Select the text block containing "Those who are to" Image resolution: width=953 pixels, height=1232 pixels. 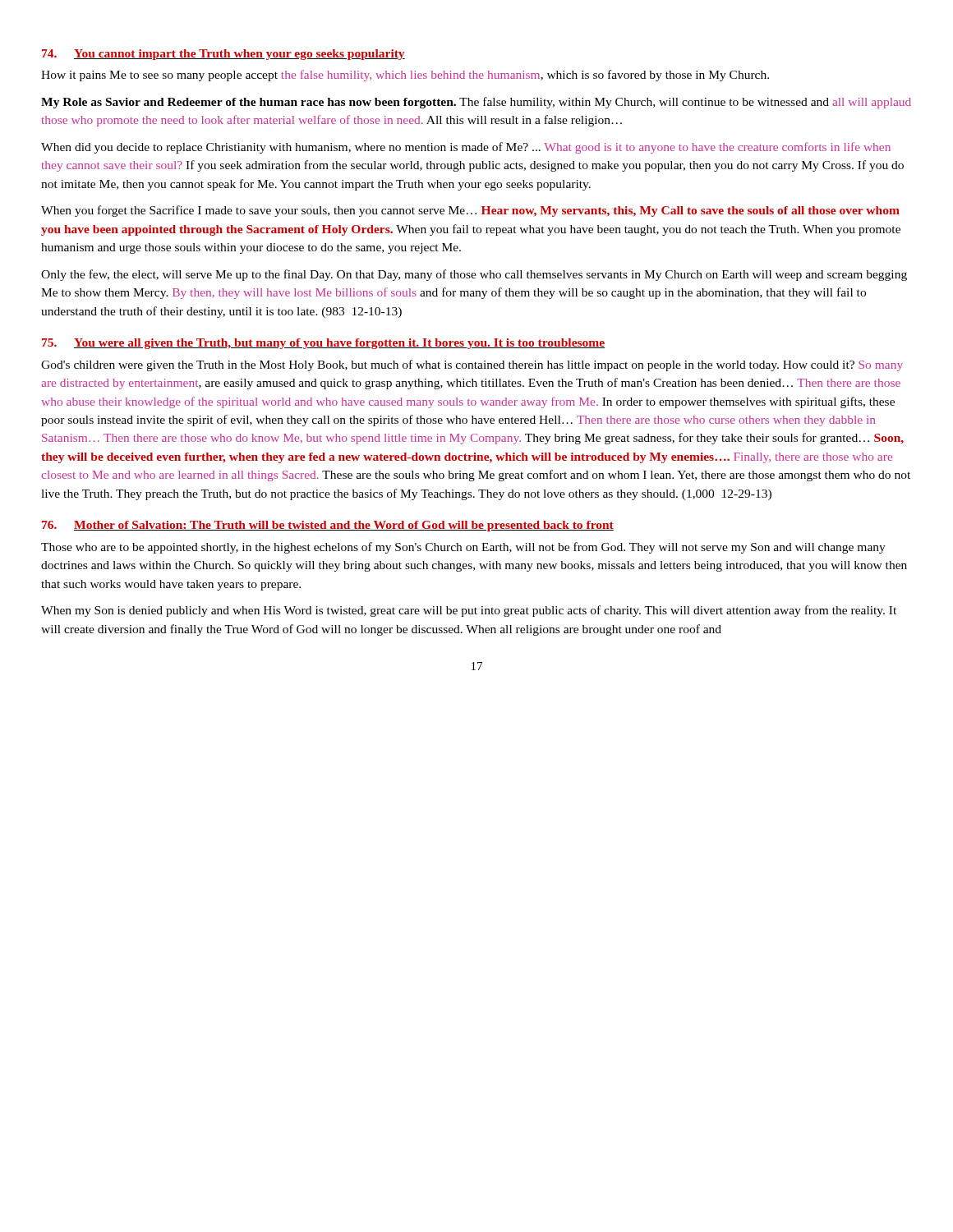476,565
